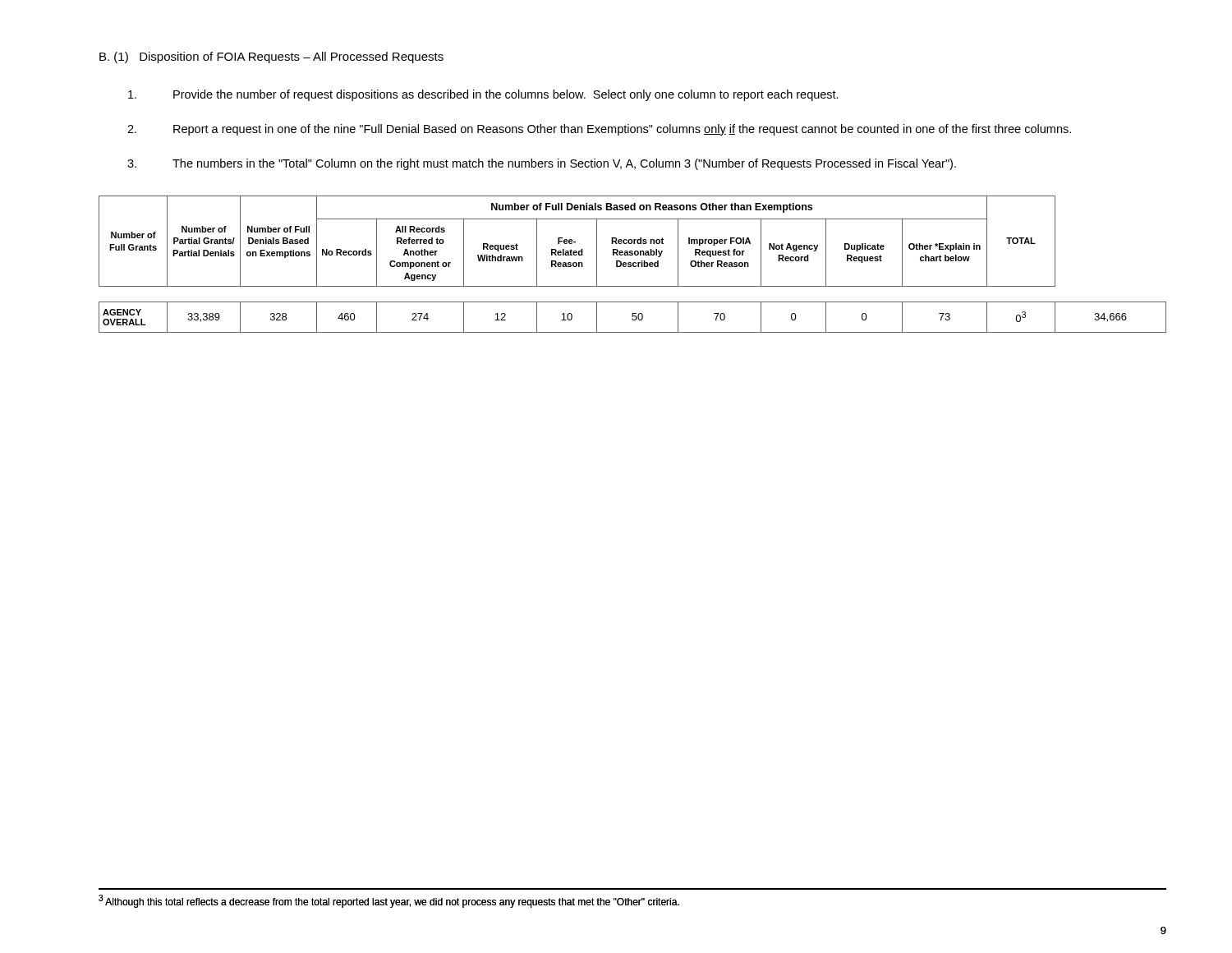Point to the text starting "3 Although this total"
1232x953 pixels.
point(389,901)
